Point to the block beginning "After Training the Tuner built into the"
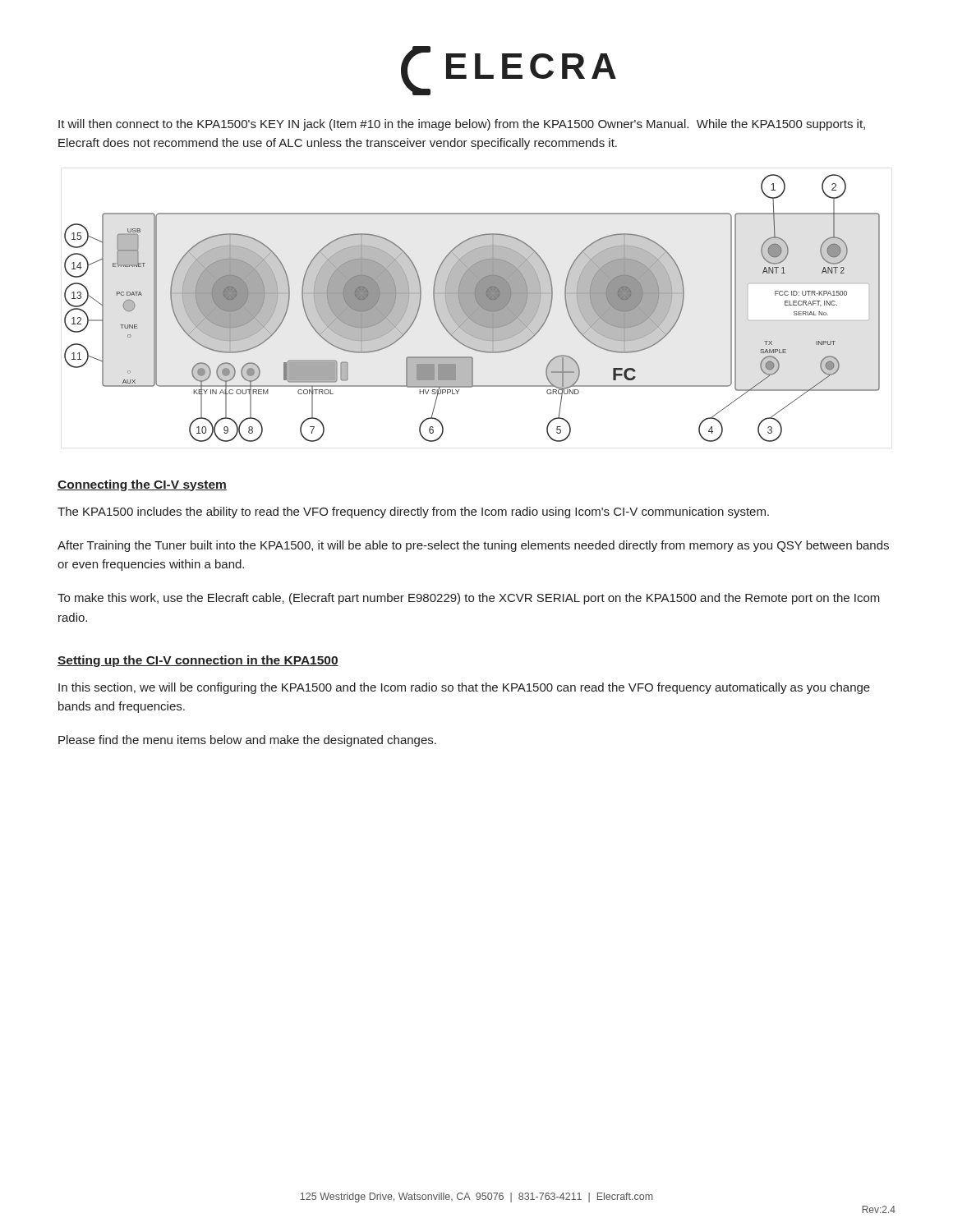Image resolution: width=953 pixels, height=1232 pixels. [473, 554]
